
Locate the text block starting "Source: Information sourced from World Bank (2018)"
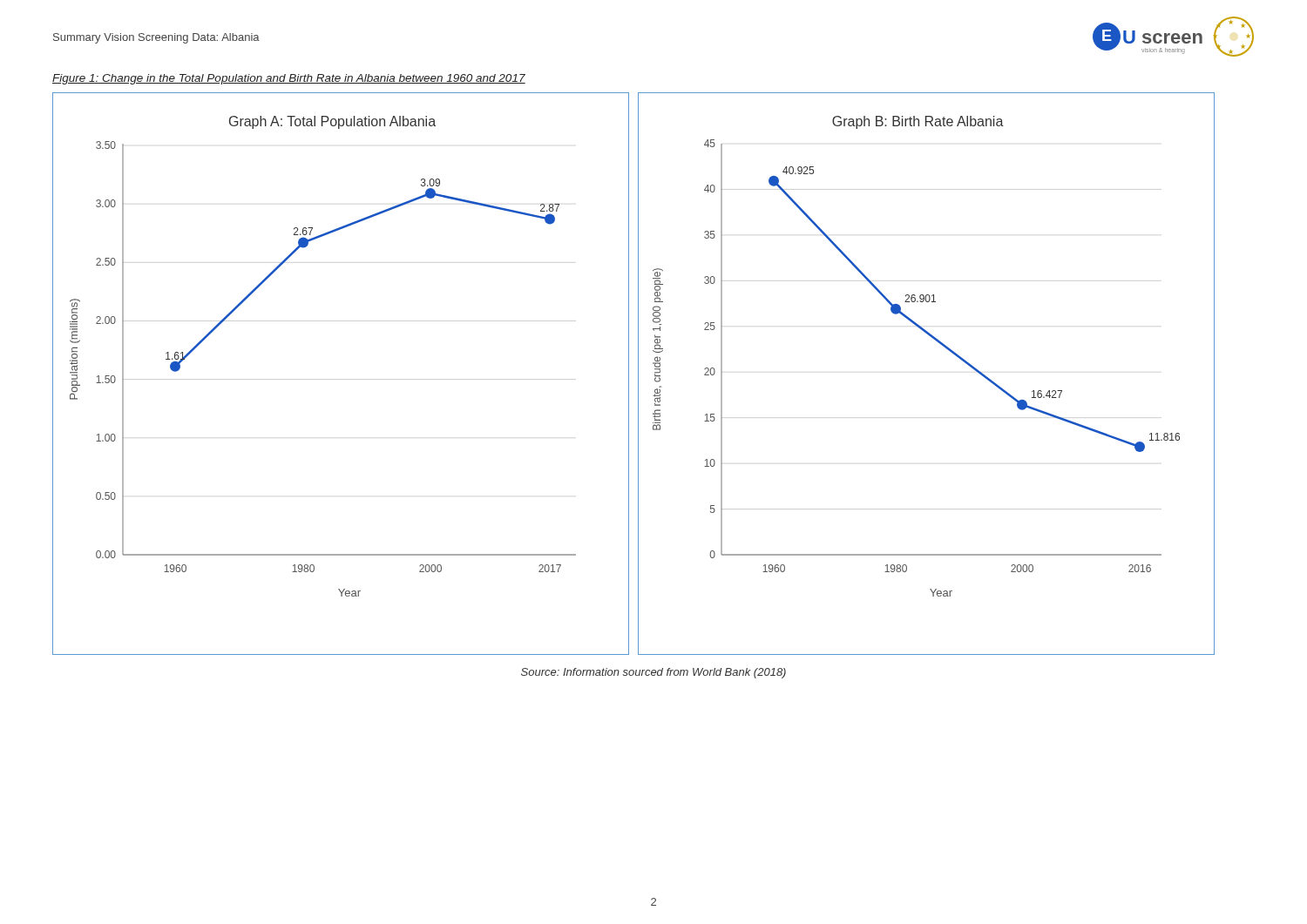tap(654, 672)
